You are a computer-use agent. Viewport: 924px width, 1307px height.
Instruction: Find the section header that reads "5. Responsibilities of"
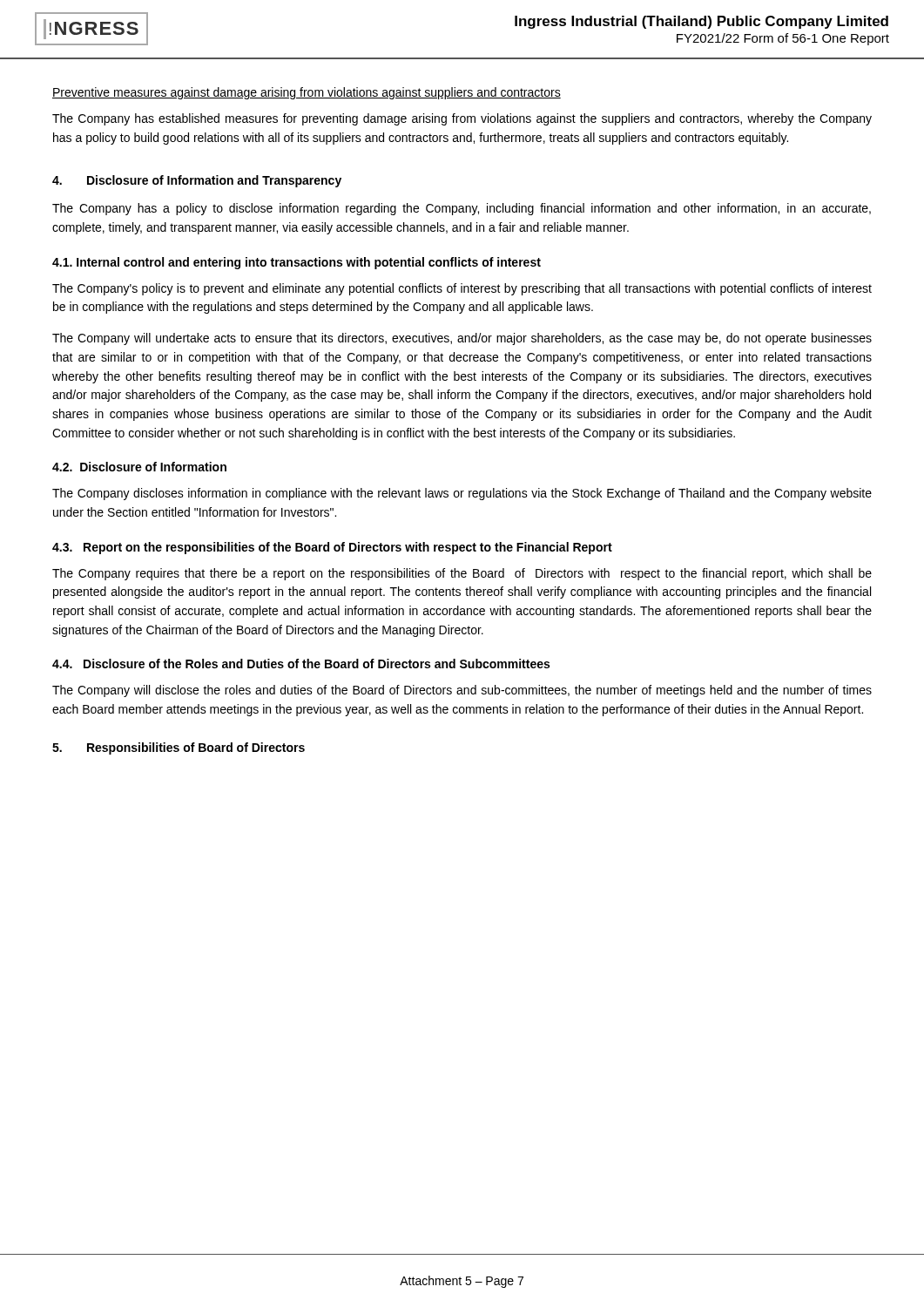click(x=179, y=747)
